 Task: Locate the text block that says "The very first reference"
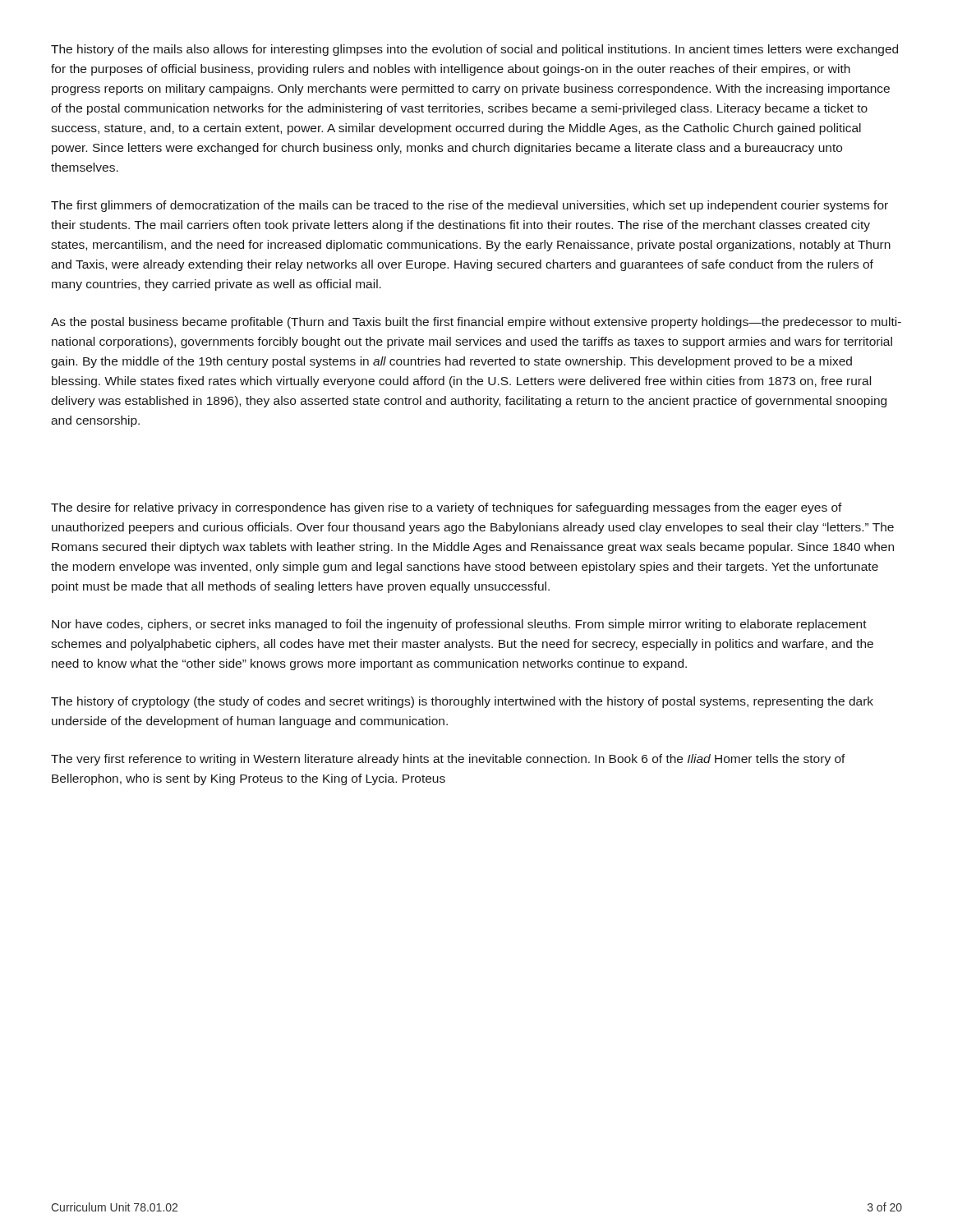point(448,769)
